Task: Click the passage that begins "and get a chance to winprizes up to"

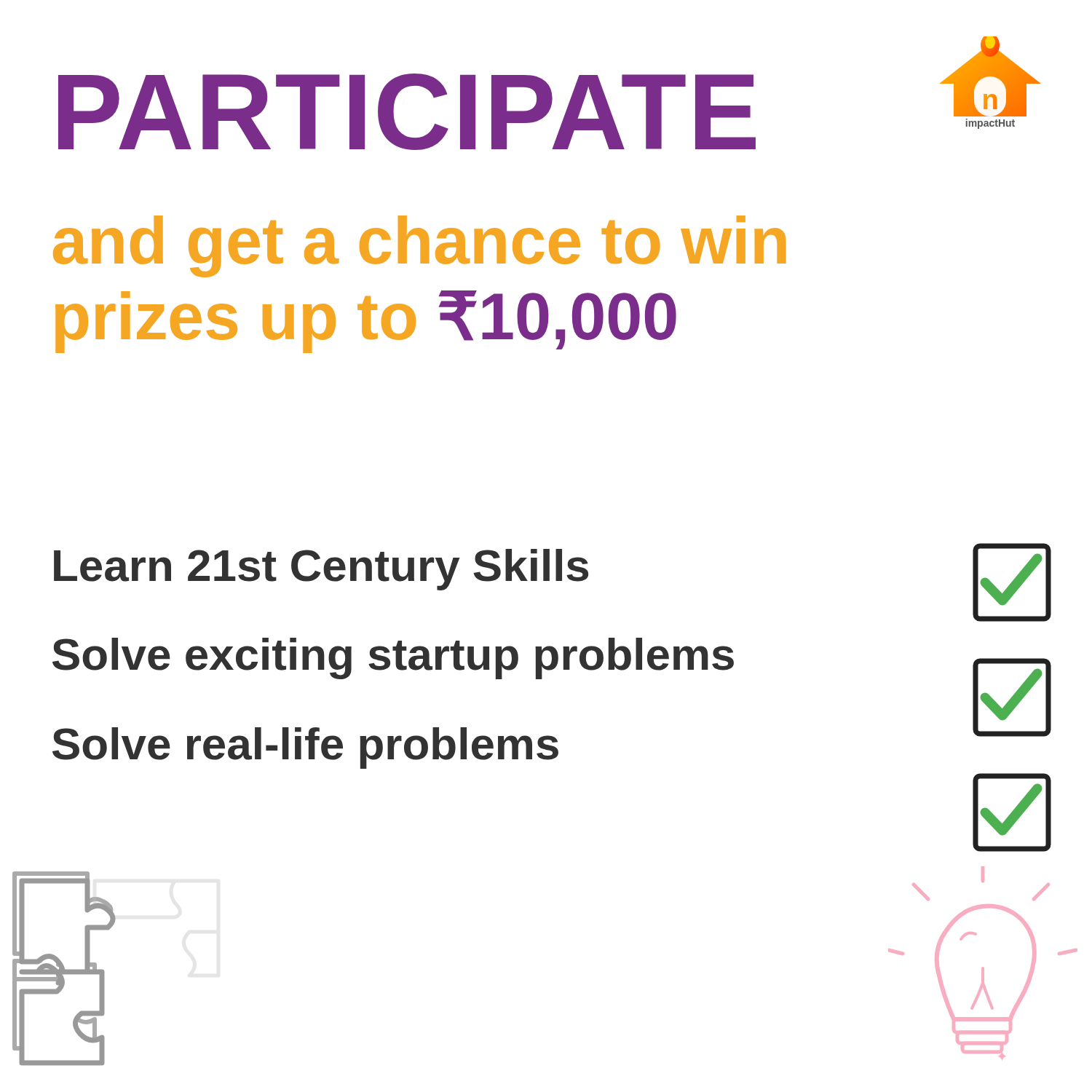Action: point(421,279)
